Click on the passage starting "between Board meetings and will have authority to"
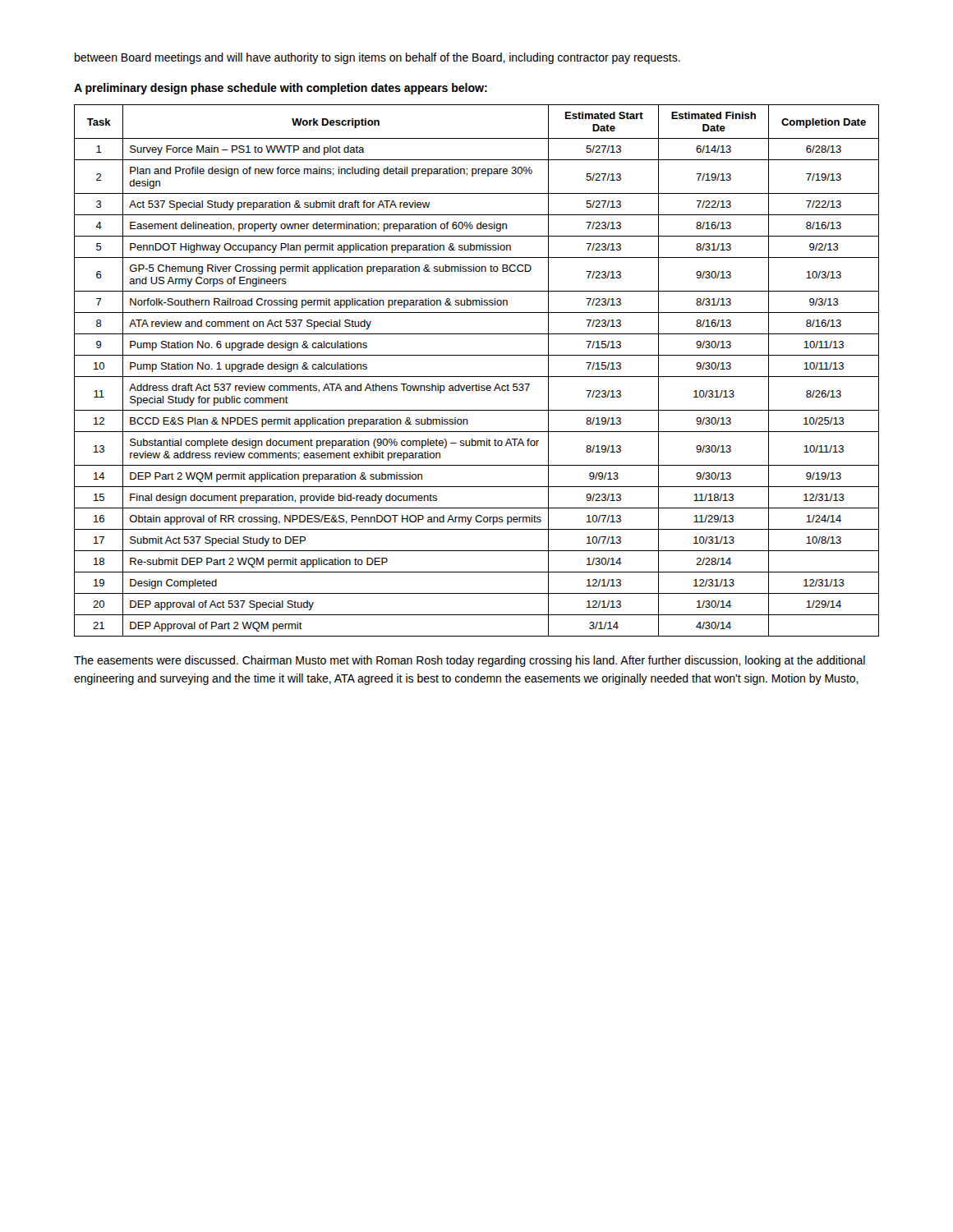The height and width of the screenshot is (1232, 953). 377,57
